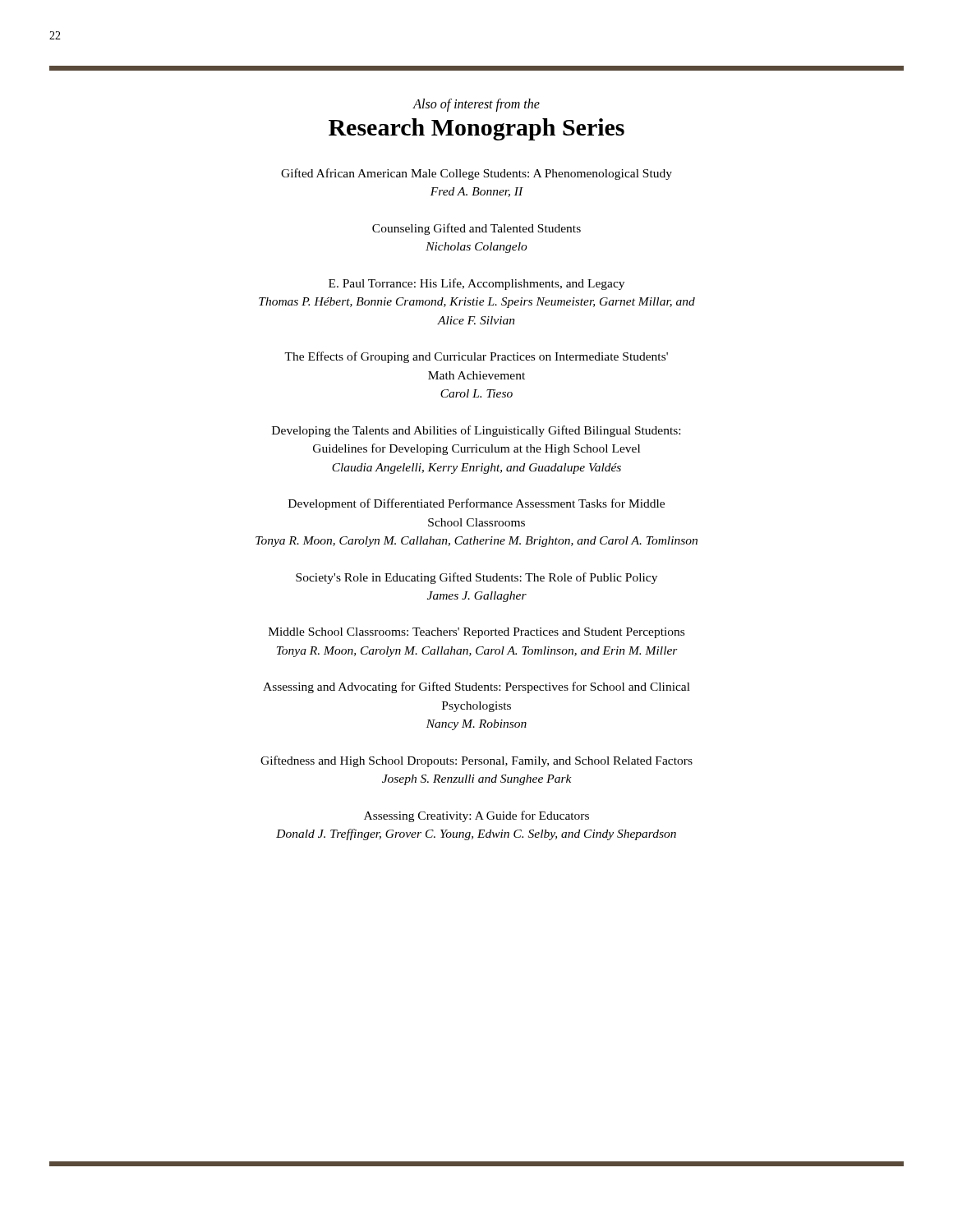Find the passage starting "Middle School Classrooms: Teachers'"
The width and height of the screenshot is (953, 1232).
coord(476,641)
